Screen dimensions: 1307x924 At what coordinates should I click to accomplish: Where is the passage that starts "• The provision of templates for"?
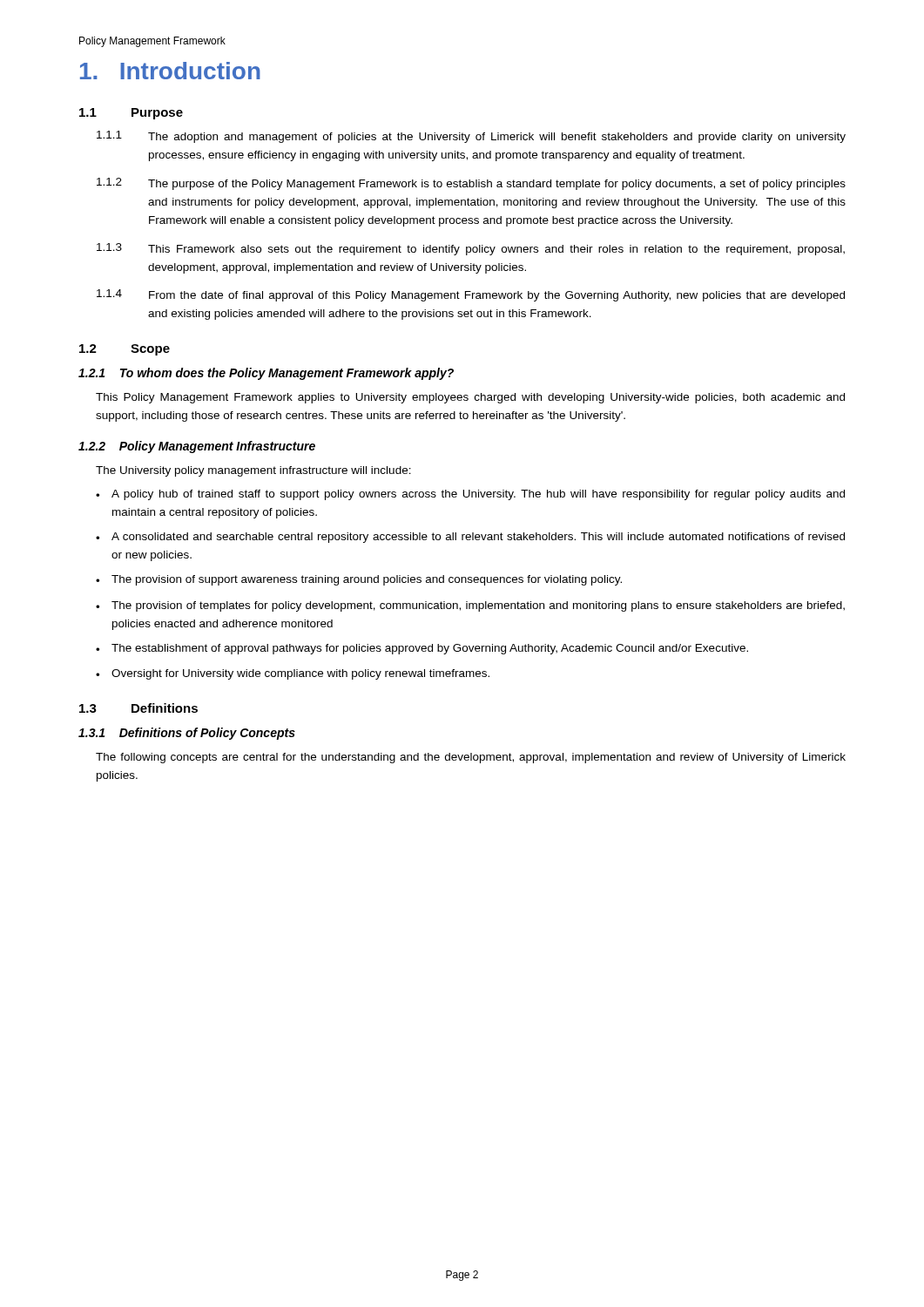[471, 615]
